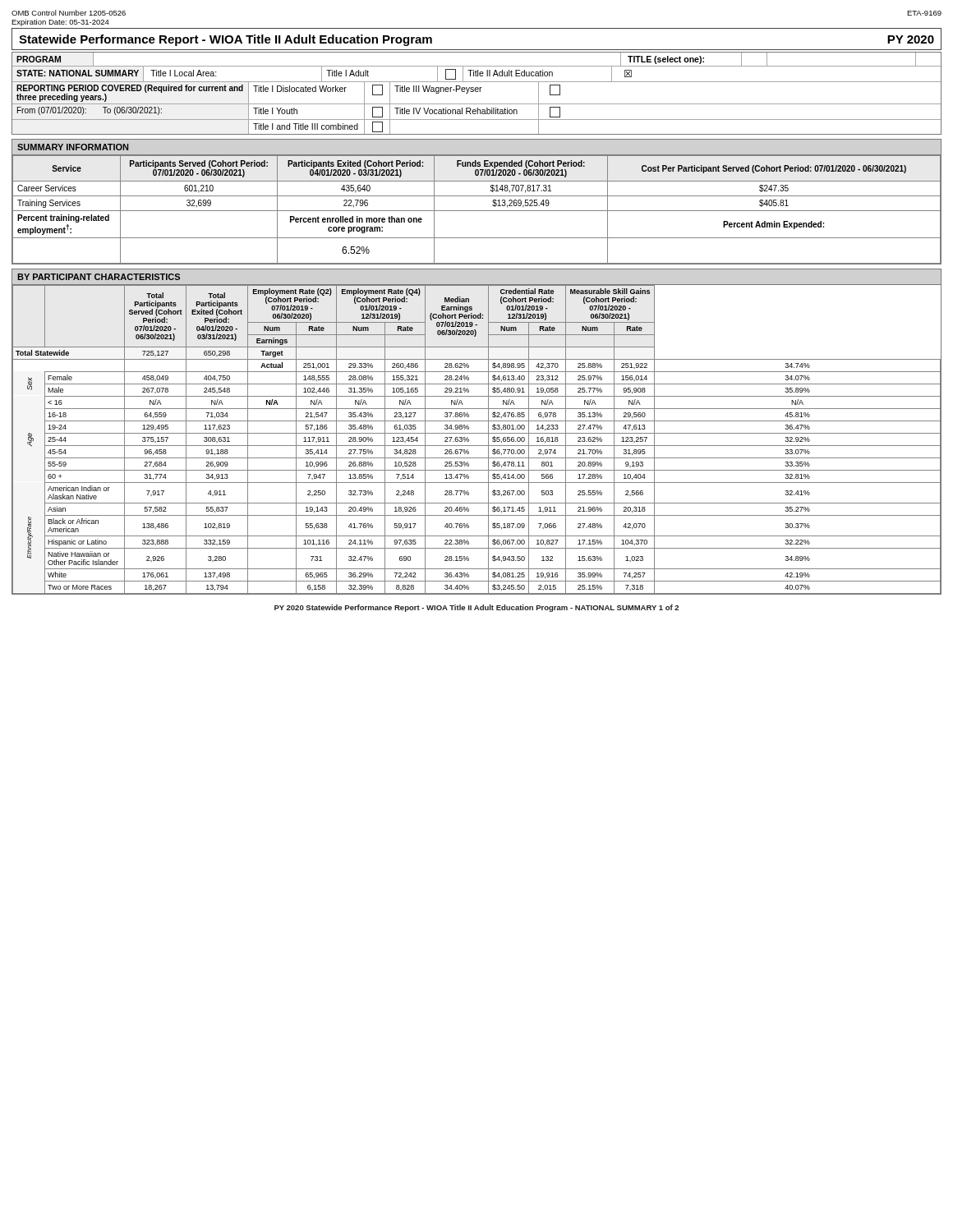Click on the section header that says "BY PARTICIPANT CHARACTERISTICS"
This screenshot has width=953, height=1232.
(99, 277)
